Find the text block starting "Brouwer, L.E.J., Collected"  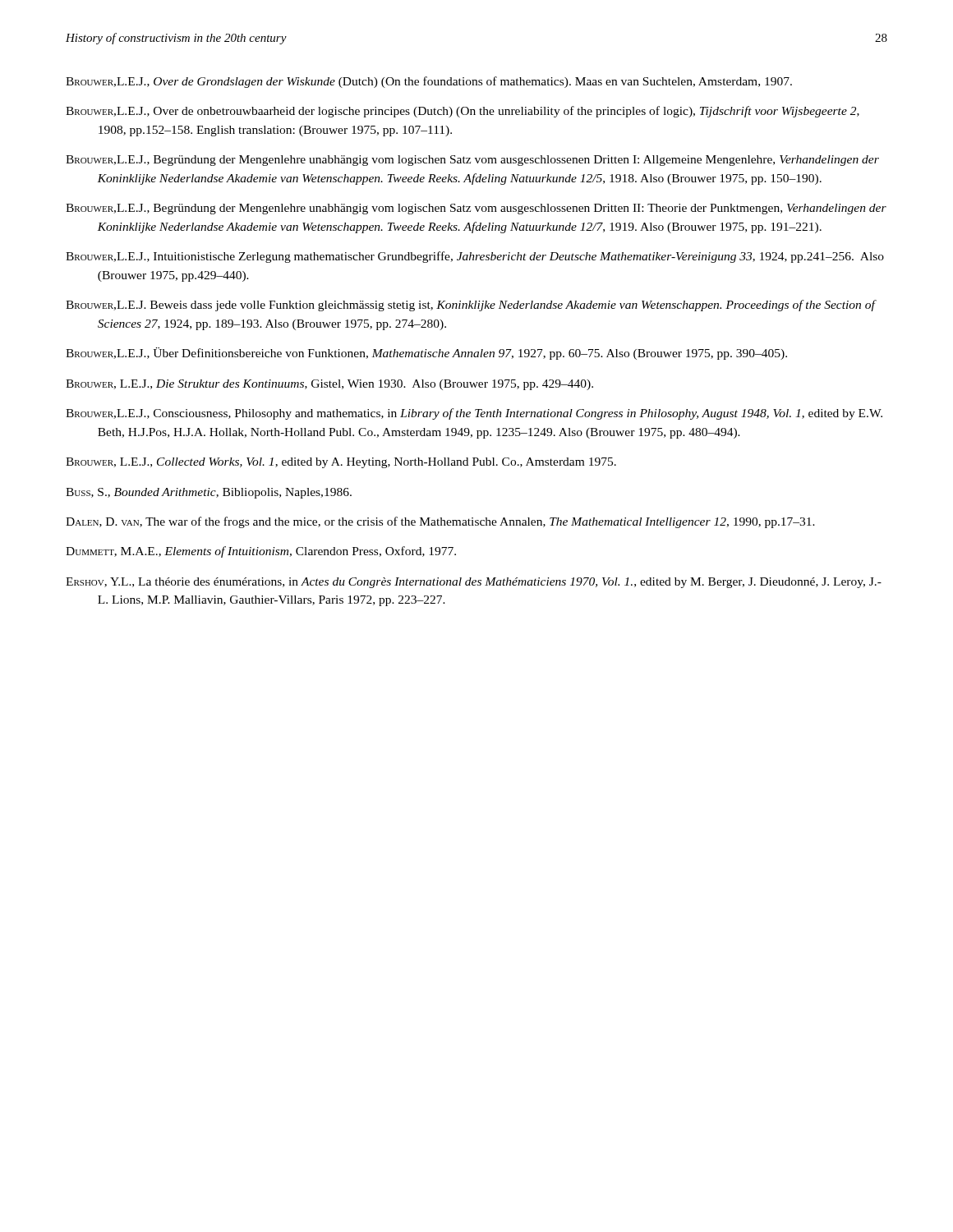[x=341, y=461]
